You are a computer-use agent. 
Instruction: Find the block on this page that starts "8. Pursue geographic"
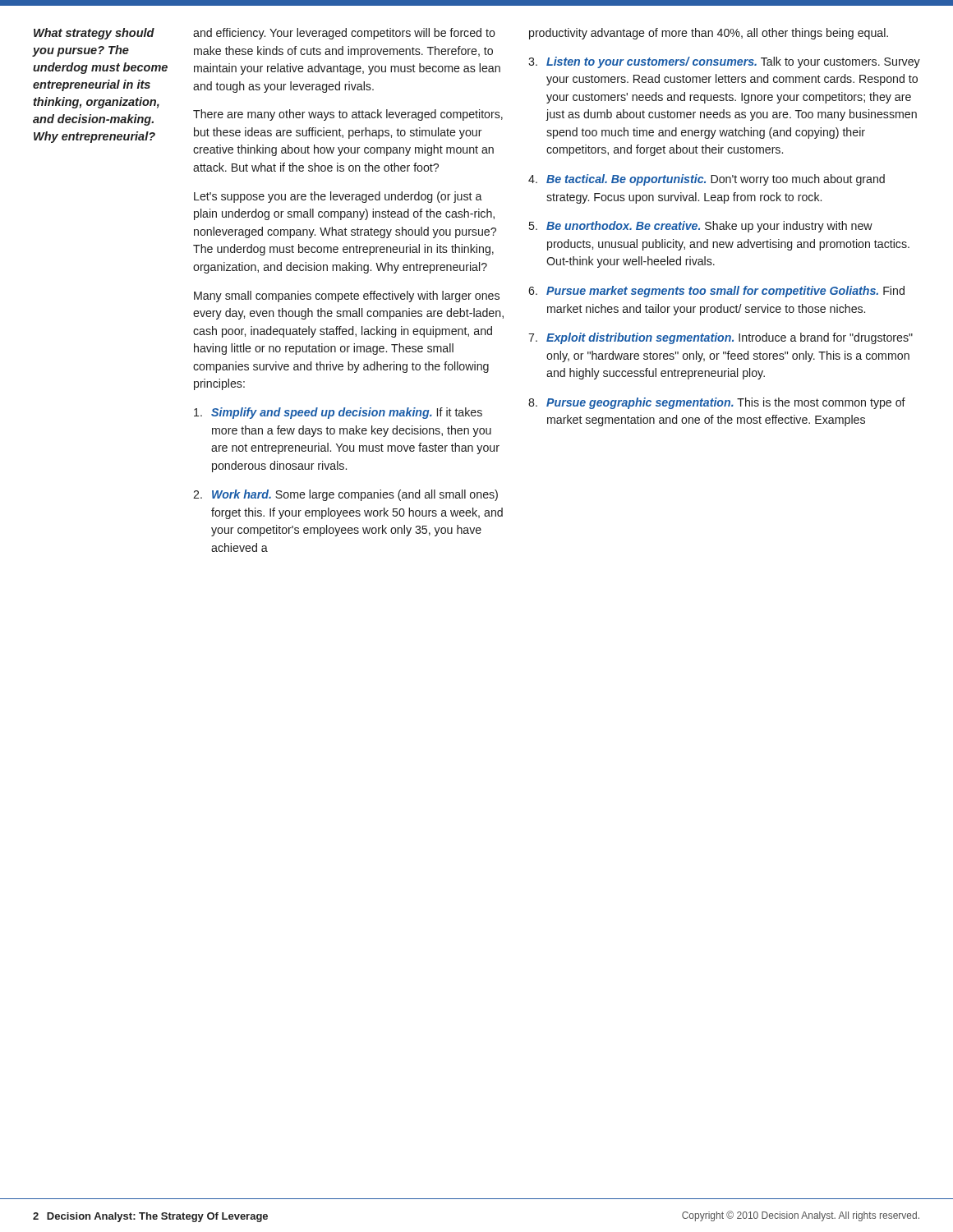pyautogui.click(x=724, y=412)
